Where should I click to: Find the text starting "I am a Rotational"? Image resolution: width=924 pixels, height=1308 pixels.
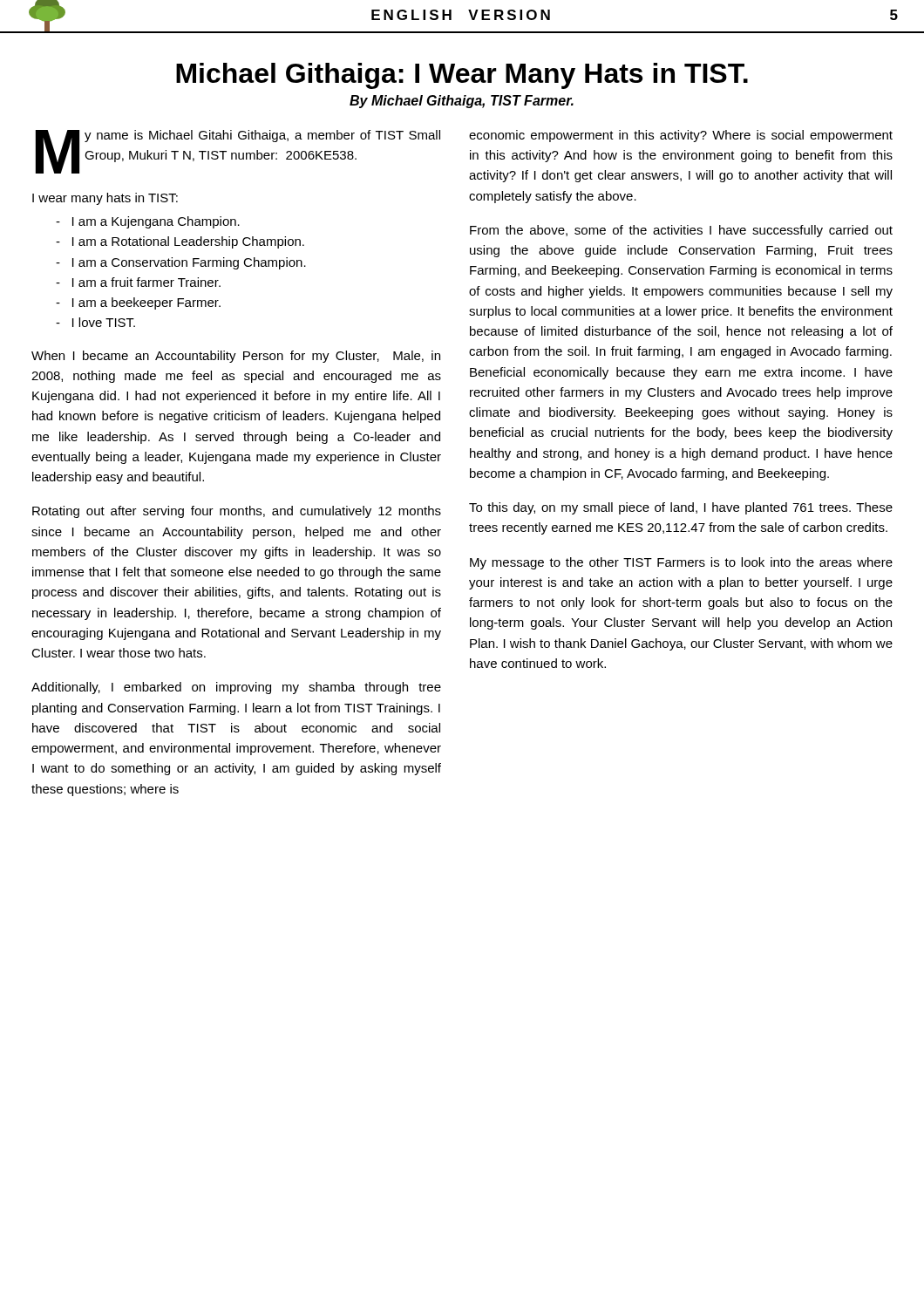coord(180,241)
